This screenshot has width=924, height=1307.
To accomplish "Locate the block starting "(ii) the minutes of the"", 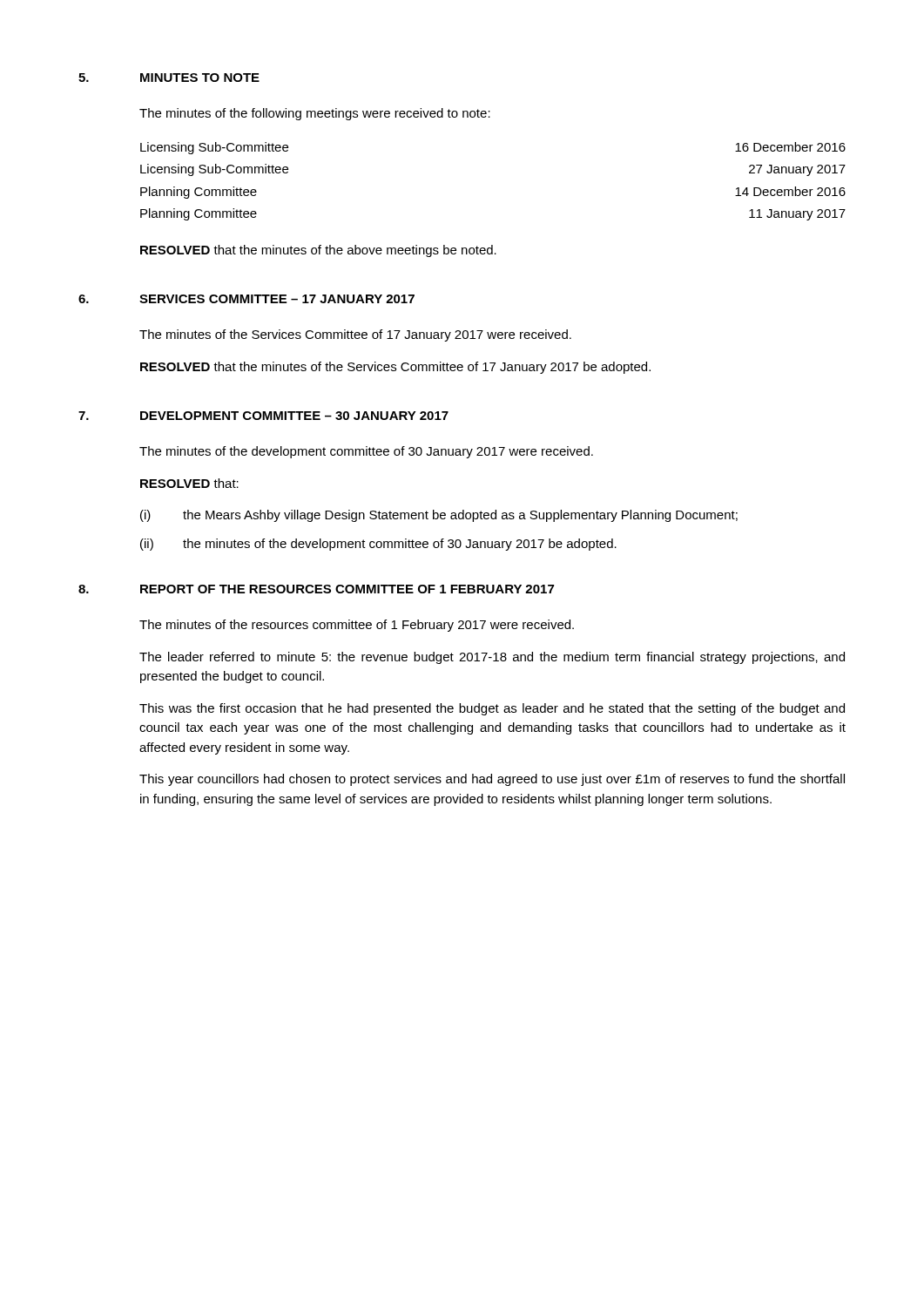I will pyautogui.click(x=492, y=543).
